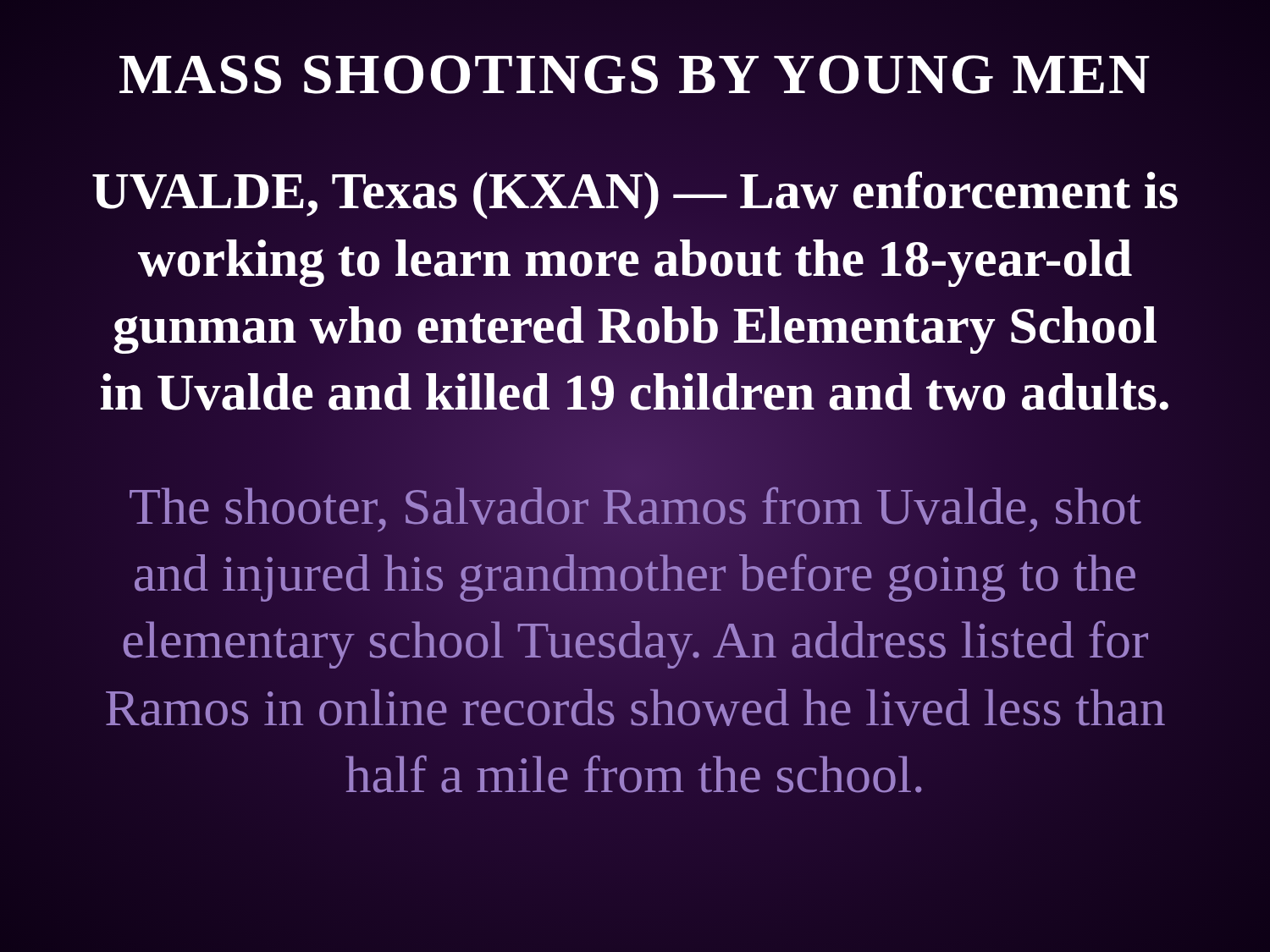Image resolution: width=1270 pixels, height=952 pixels.
Task: Click on the passage starting "The shooter, Salvador Ramos from"
Action: click(x=635, y=641)
